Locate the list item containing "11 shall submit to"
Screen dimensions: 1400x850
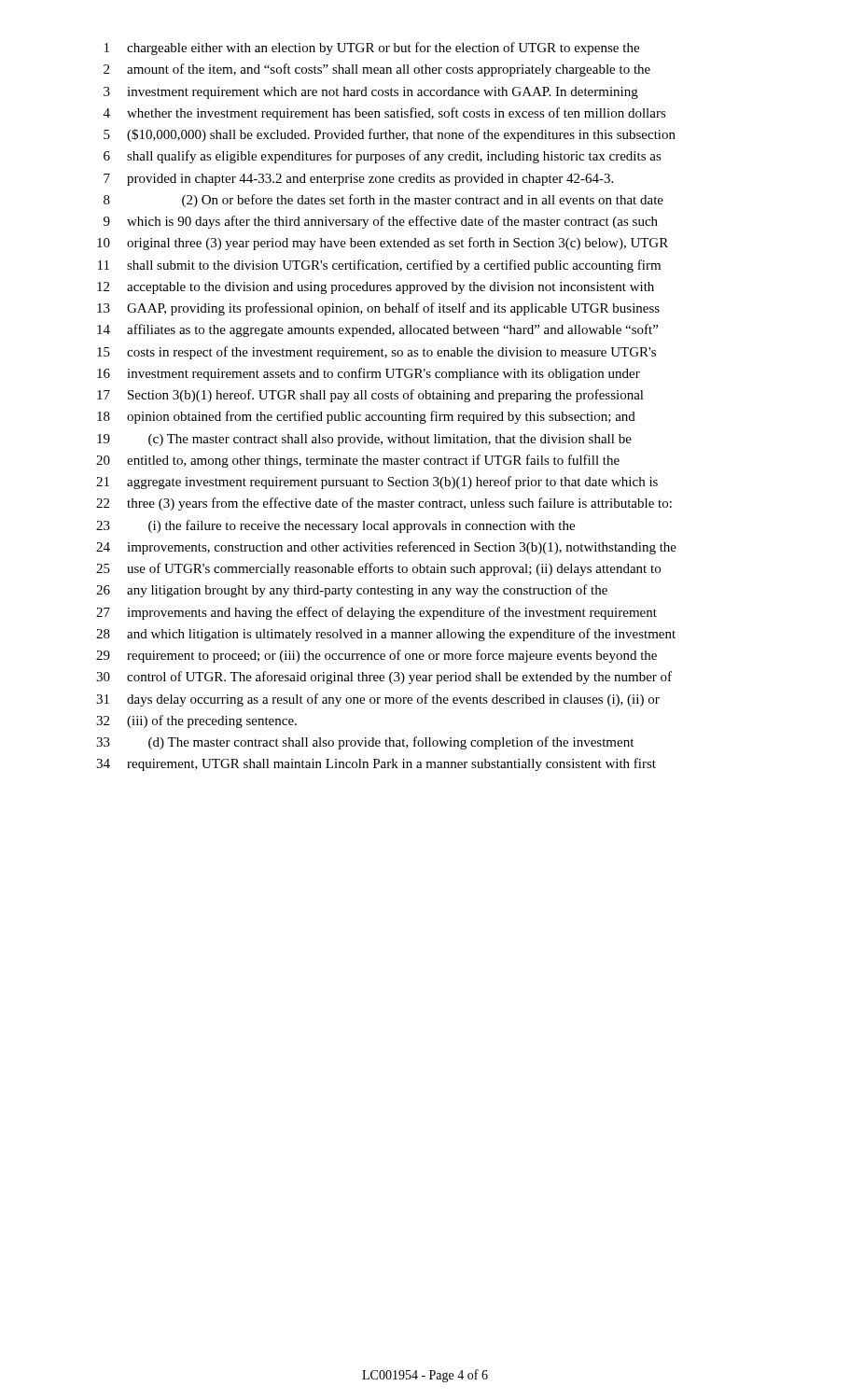(425, 265)
